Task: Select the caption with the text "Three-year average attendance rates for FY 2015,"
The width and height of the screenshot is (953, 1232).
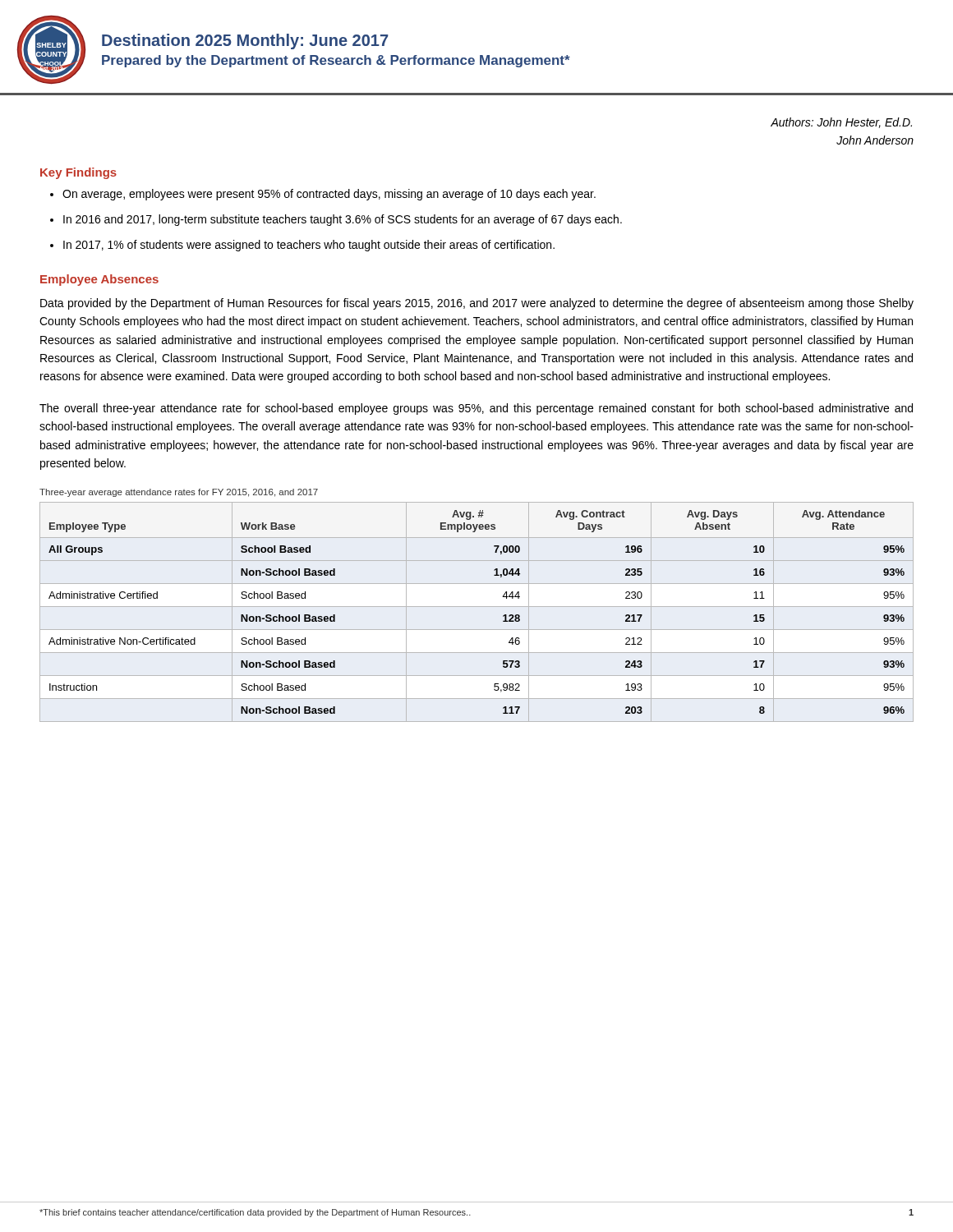Action: 179,492
